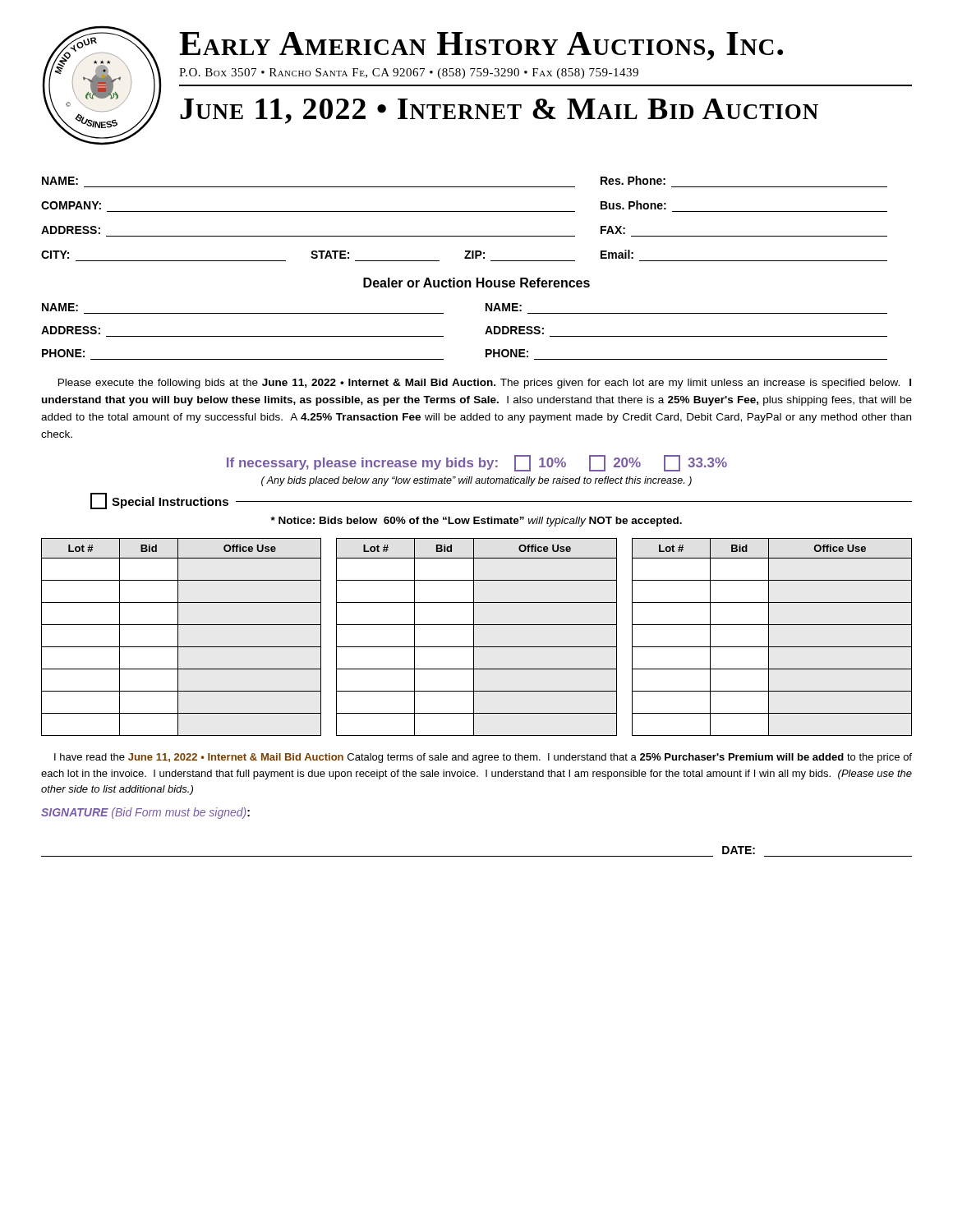
Task: Click the passage that begins "SIGNATURE (Bid Form must"
Action: 146,812
